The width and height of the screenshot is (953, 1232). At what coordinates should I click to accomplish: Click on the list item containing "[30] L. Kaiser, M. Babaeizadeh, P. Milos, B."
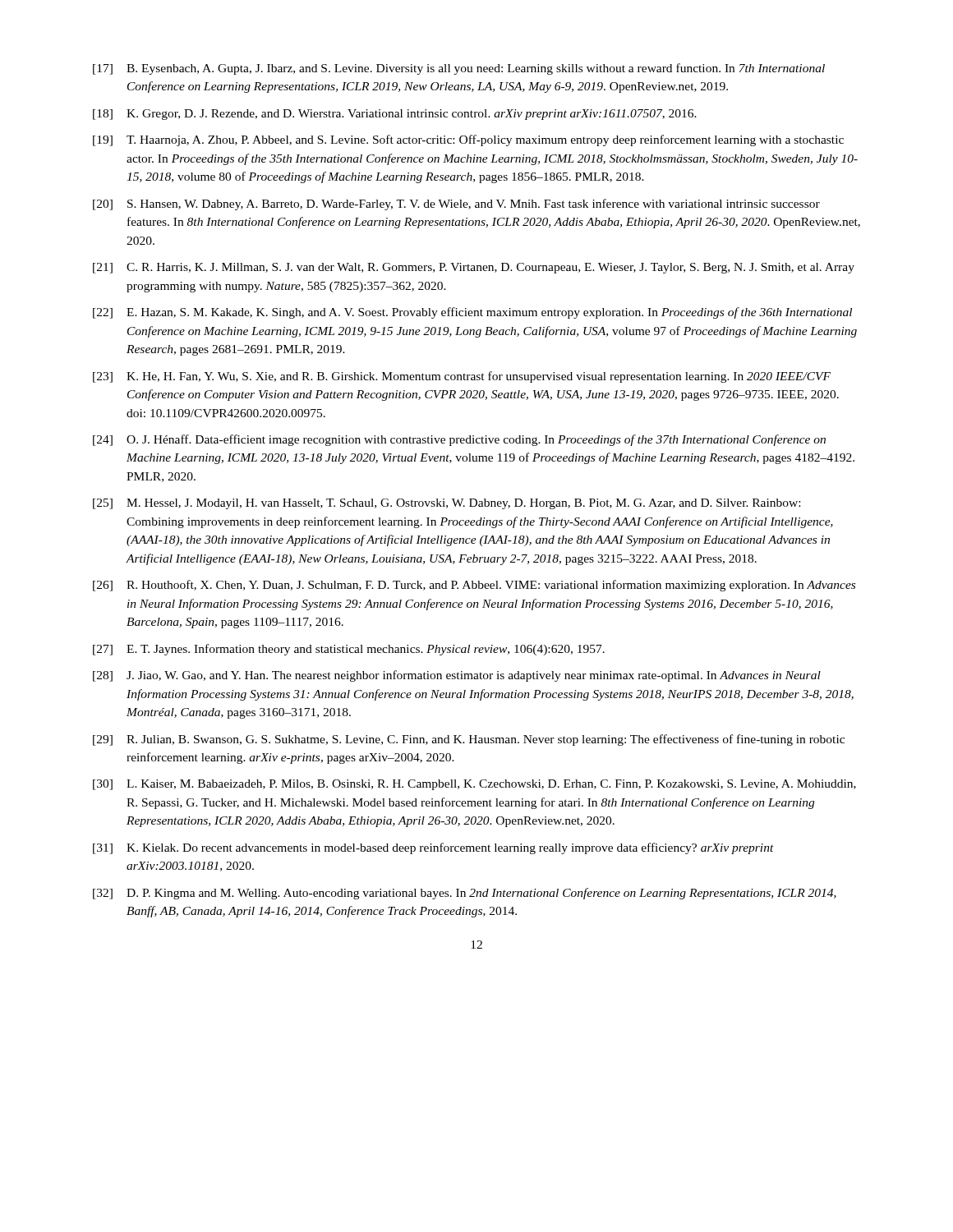476,803
